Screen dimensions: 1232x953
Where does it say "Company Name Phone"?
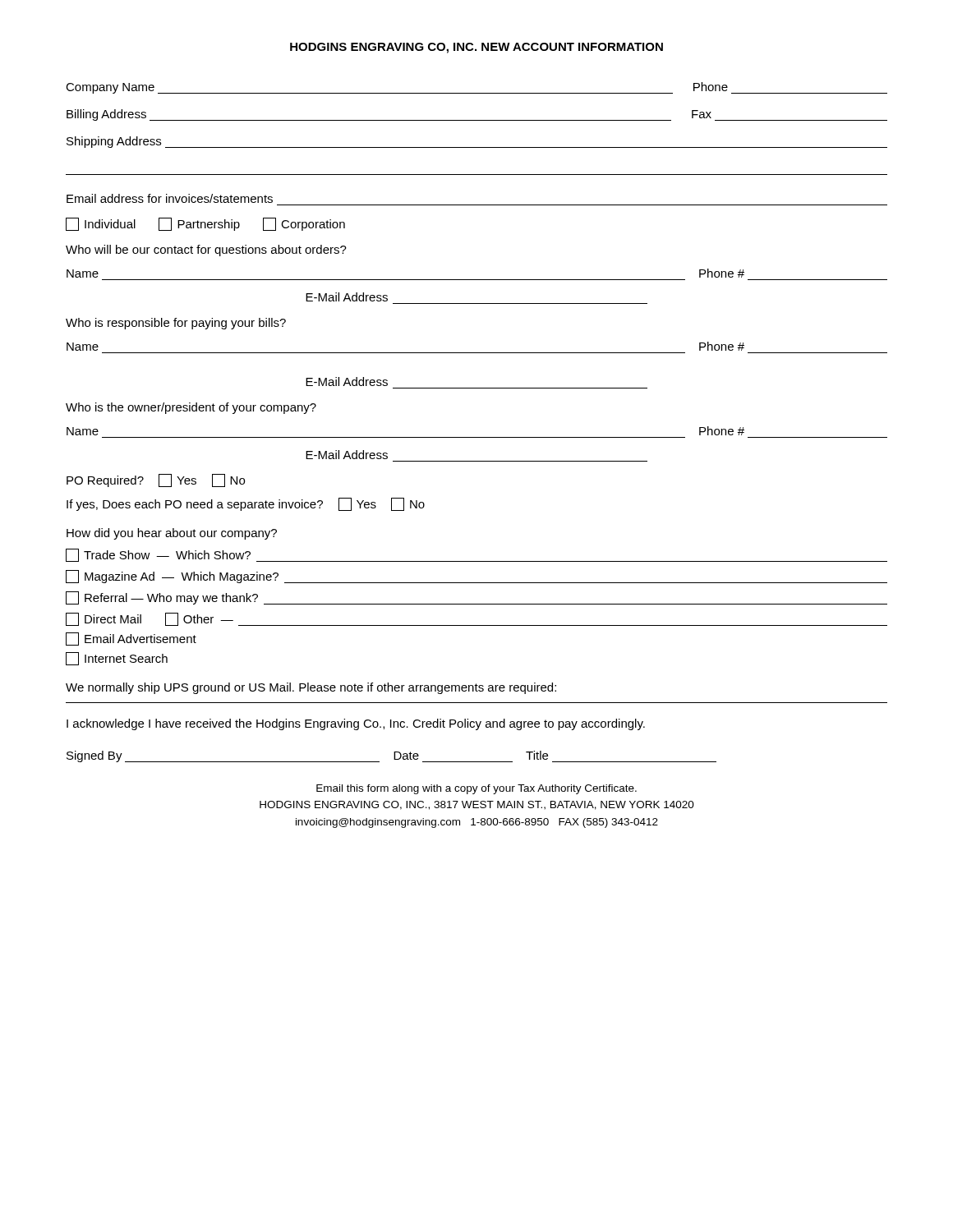pos(476,86)
